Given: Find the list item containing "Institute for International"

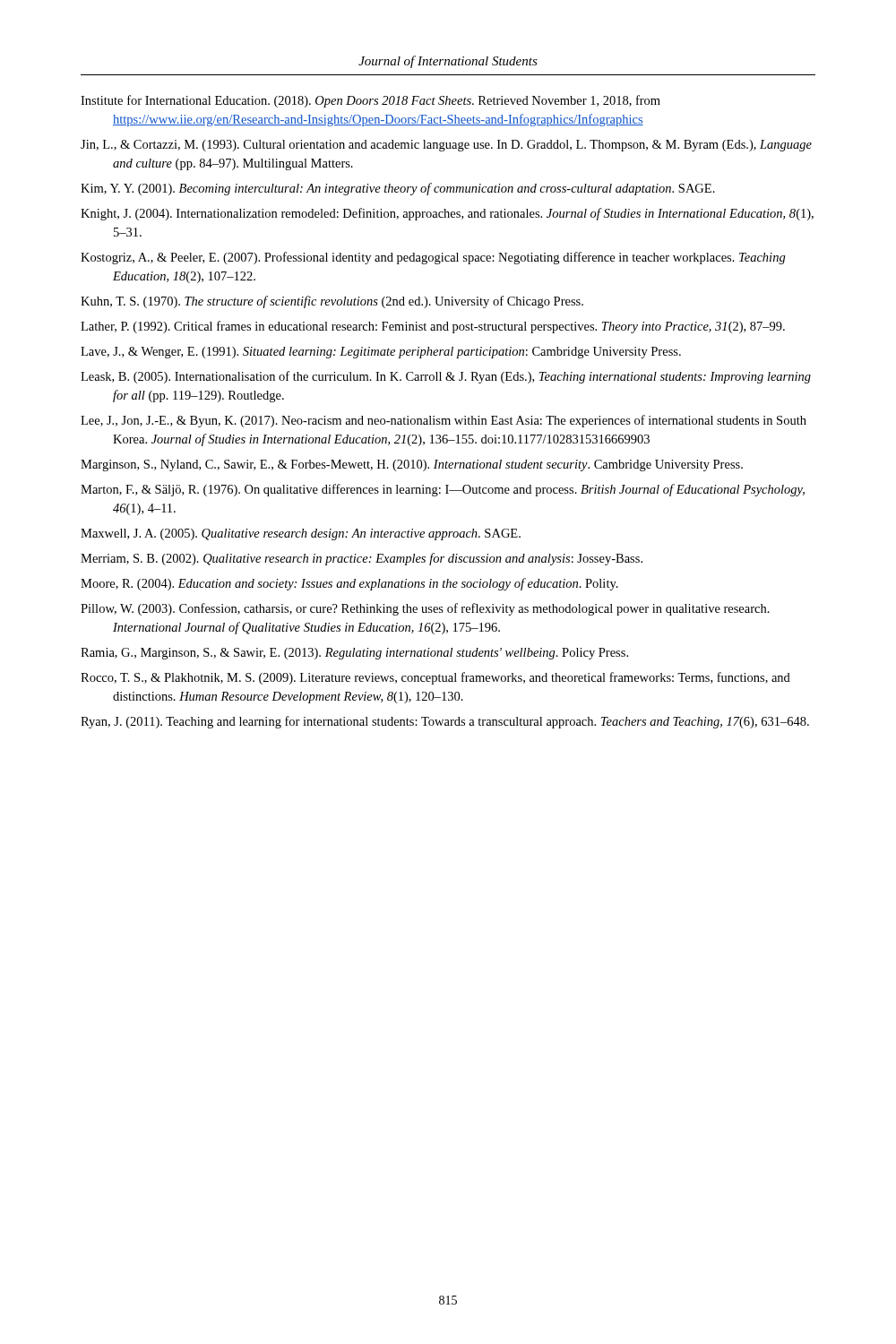Looking at the screenshot, I should click(x=371, y=110).
